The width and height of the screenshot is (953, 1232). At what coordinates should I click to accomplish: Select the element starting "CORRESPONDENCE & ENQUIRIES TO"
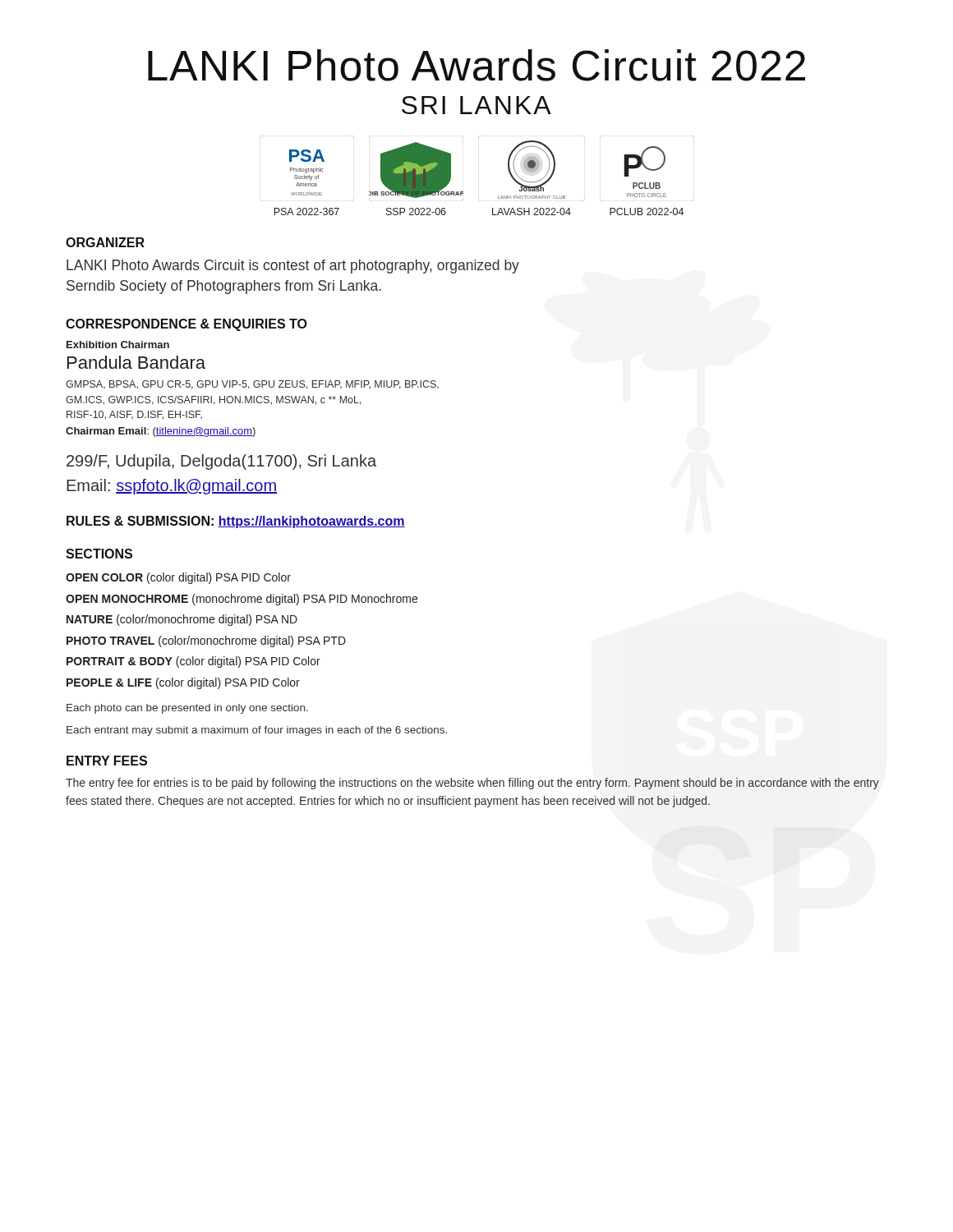pyautogui.click(x=187, y=324)
